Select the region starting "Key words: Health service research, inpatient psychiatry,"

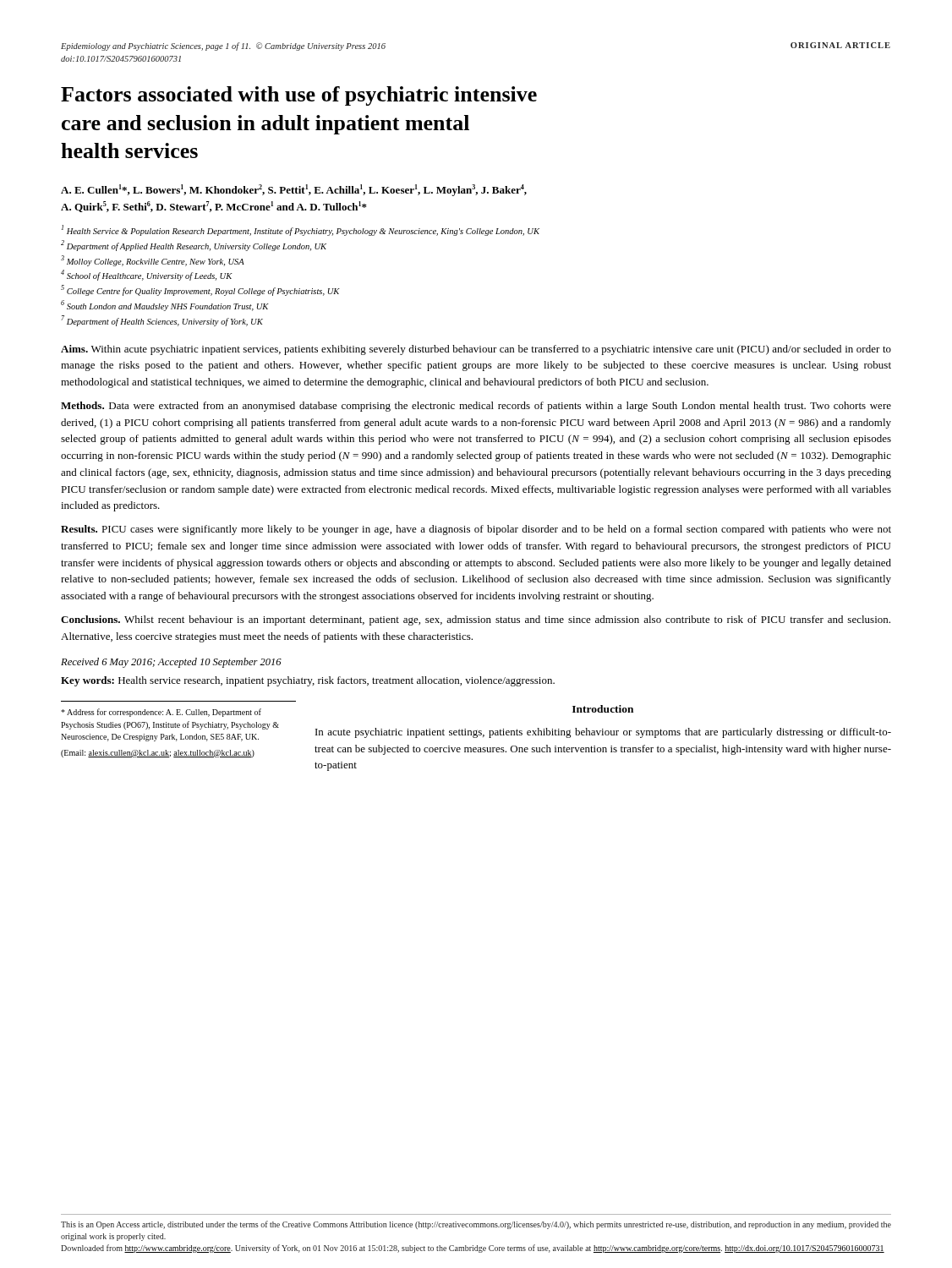click(x=308, y=680)
